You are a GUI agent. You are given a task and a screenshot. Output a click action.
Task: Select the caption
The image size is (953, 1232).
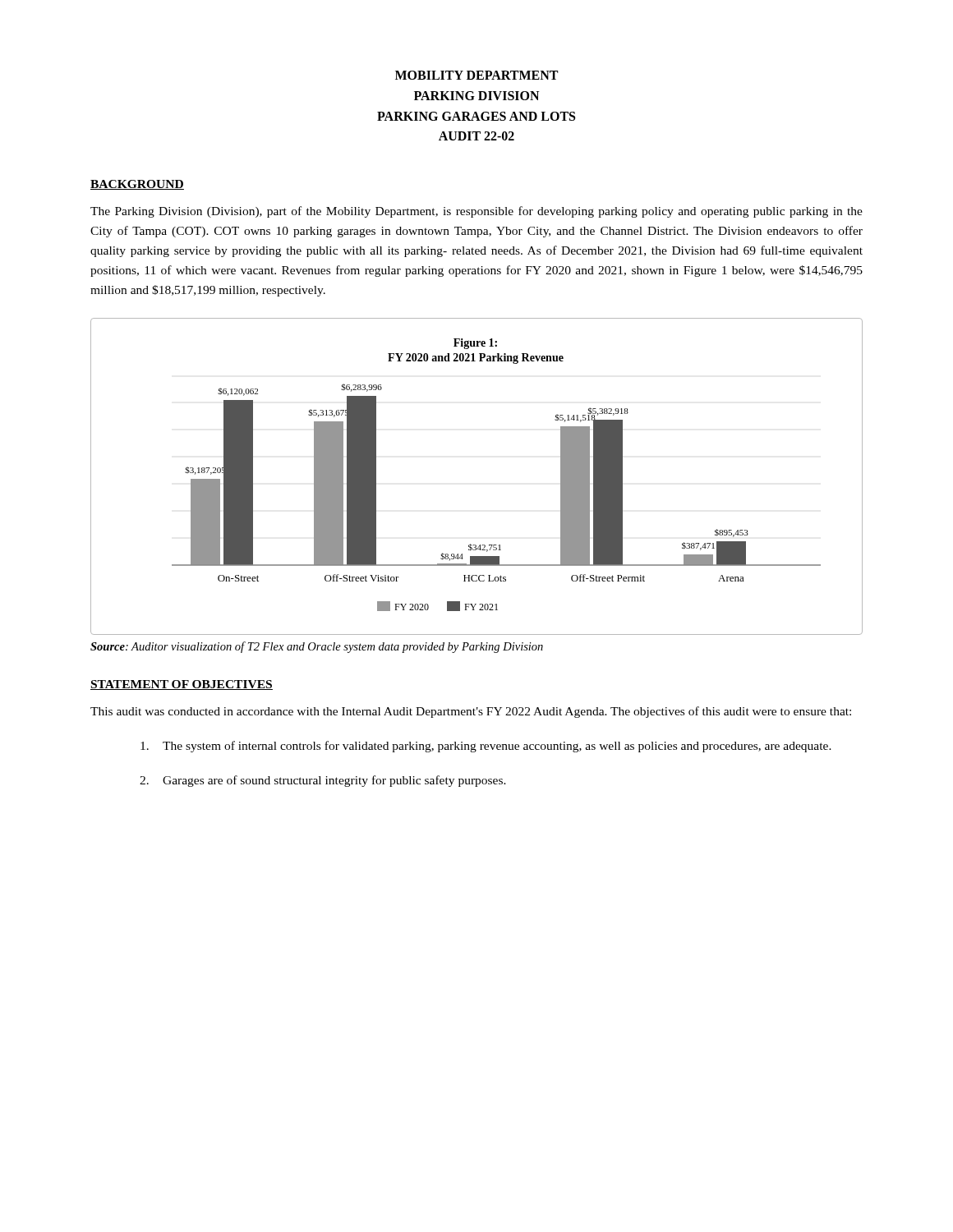click(317, 647)
